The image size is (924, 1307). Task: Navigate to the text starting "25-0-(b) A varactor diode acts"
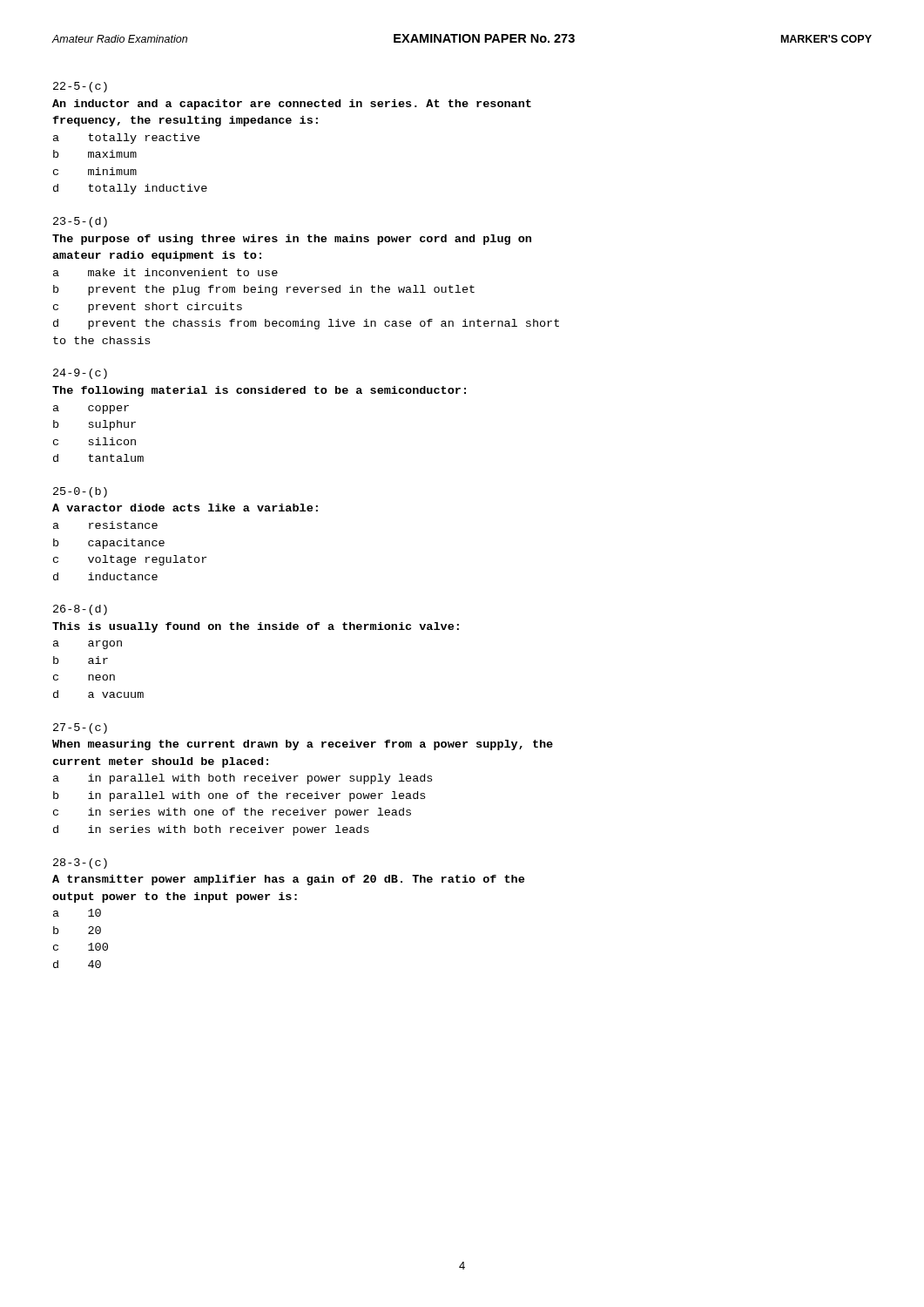80,492
